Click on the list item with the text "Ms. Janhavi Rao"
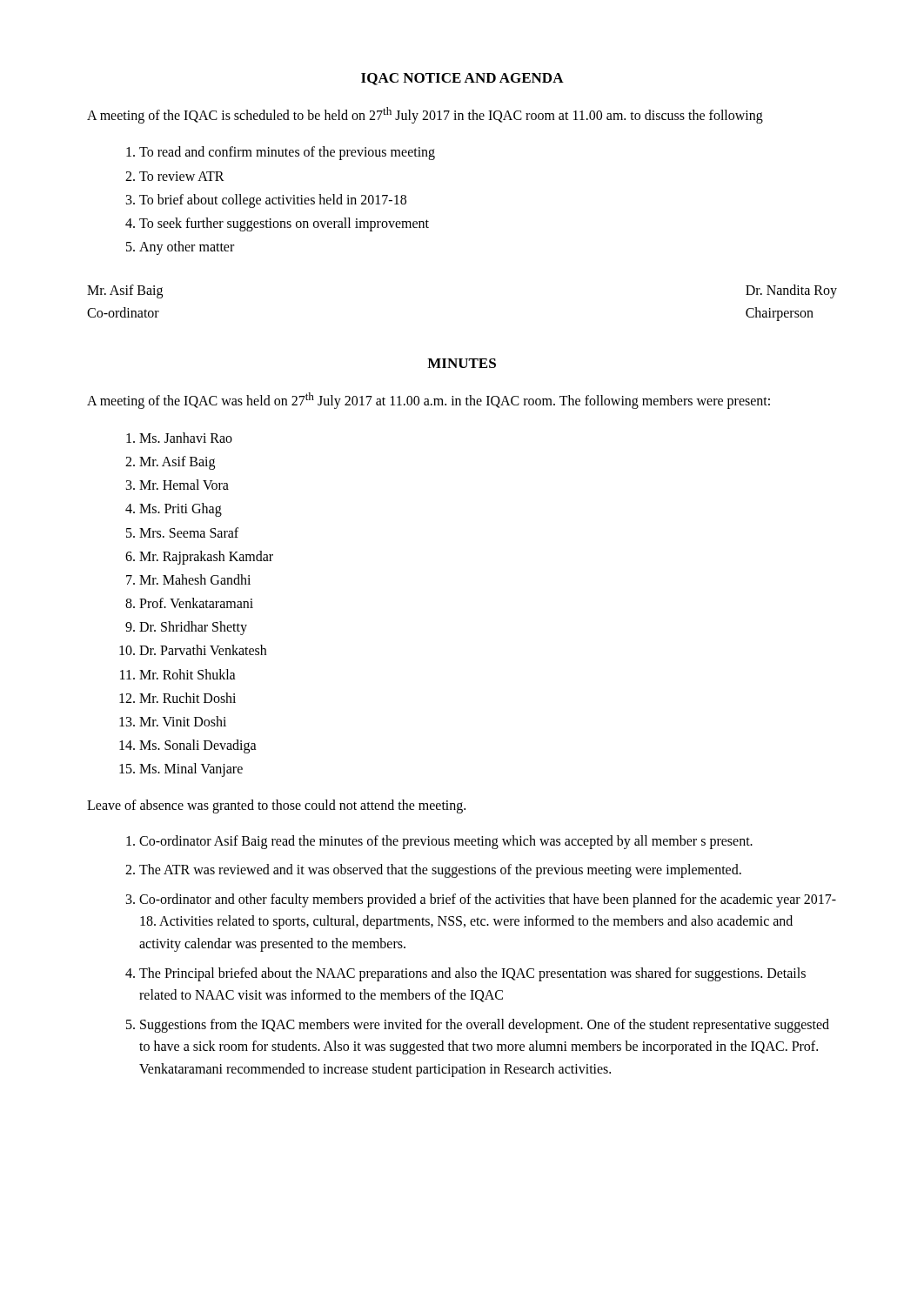This screenshot has width=924, height=1305. [x=186, y=438]
